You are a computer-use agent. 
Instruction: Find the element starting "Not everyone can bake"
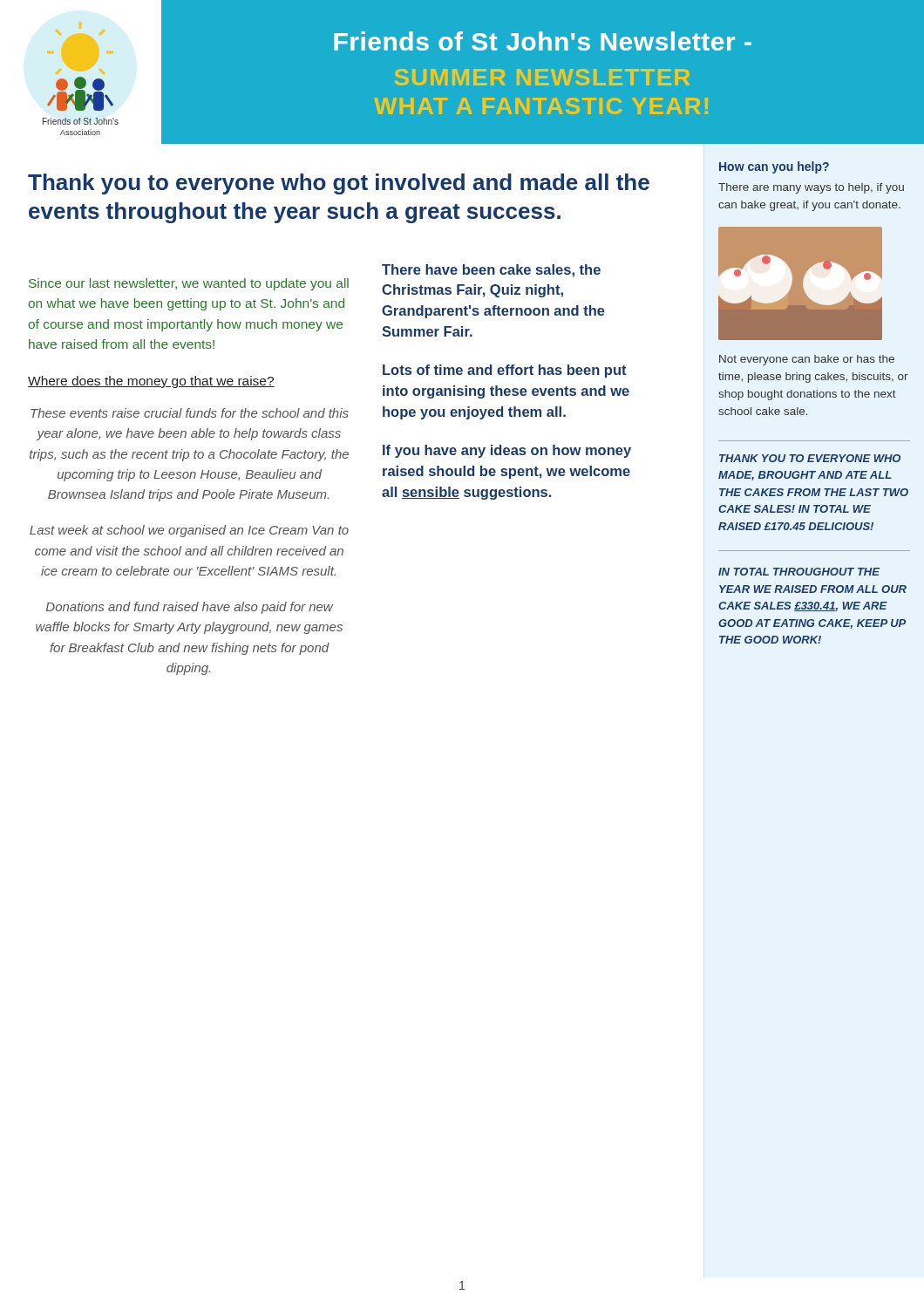[x=813, y=385]
